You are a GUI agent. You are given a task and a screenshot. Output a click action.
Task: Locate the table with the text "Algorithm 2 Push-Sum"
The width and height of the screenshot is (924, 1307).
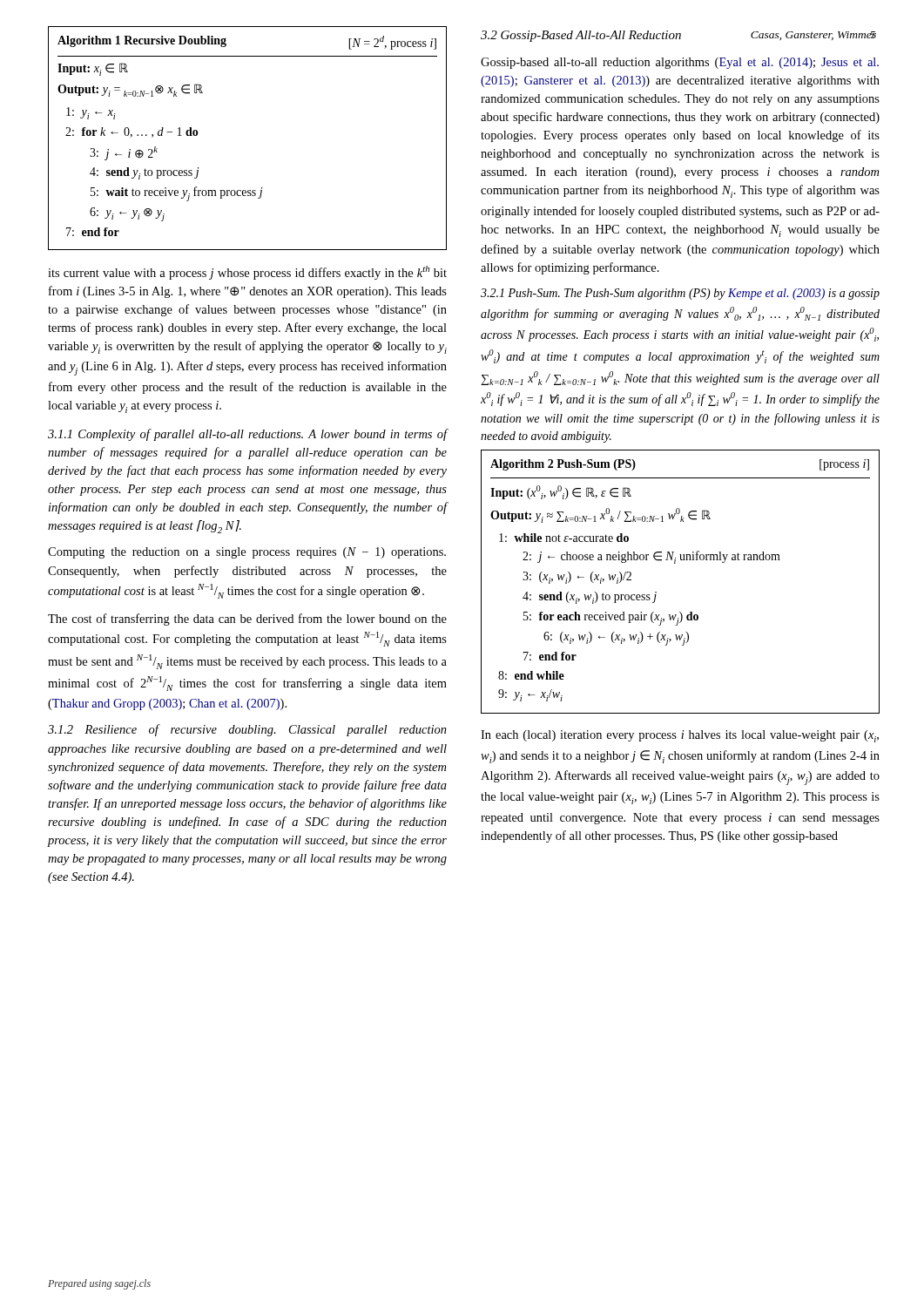[x=680, y=582]
